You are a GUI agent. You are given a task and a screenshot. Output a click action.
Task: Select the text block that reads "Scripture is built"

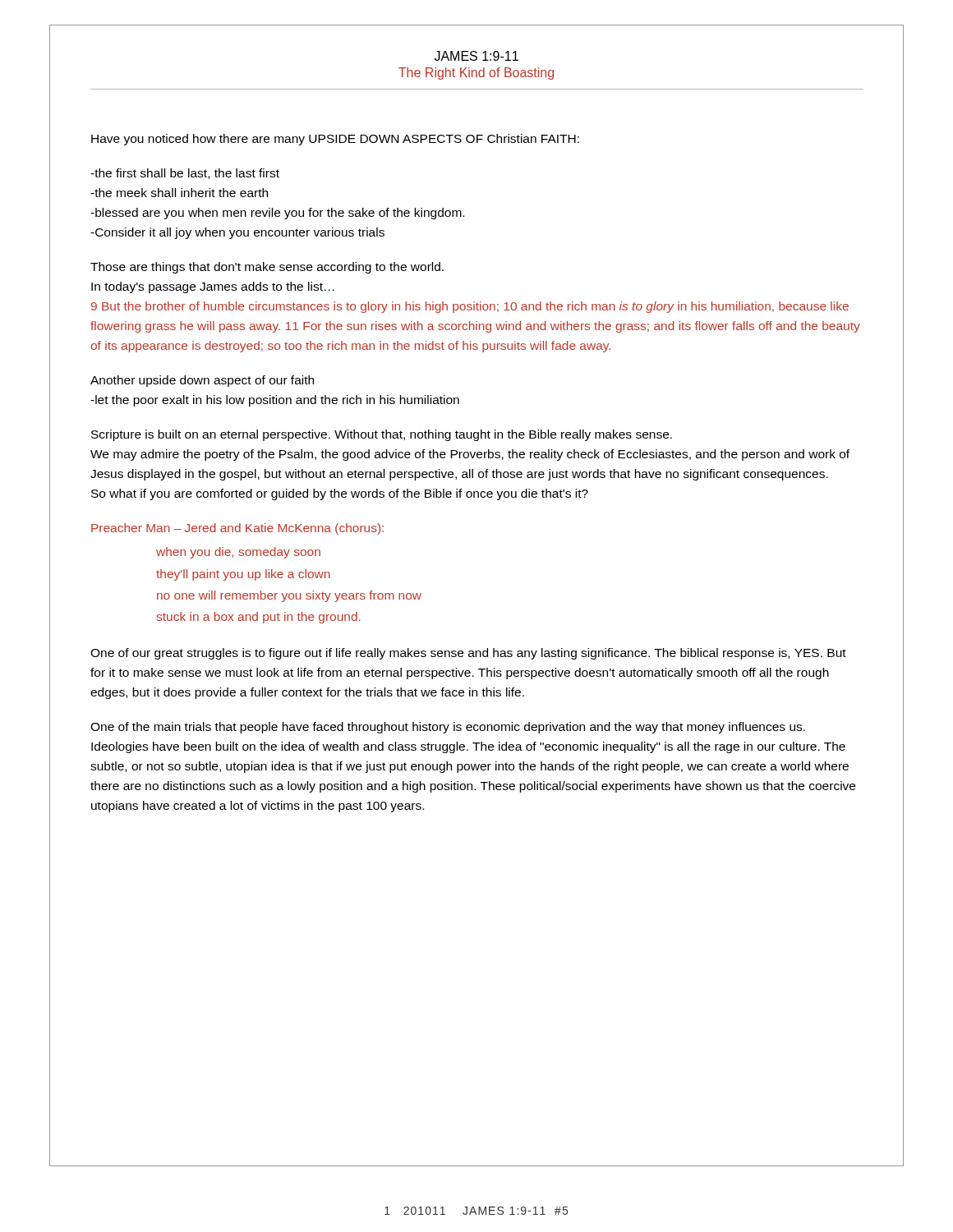[470, 464]
